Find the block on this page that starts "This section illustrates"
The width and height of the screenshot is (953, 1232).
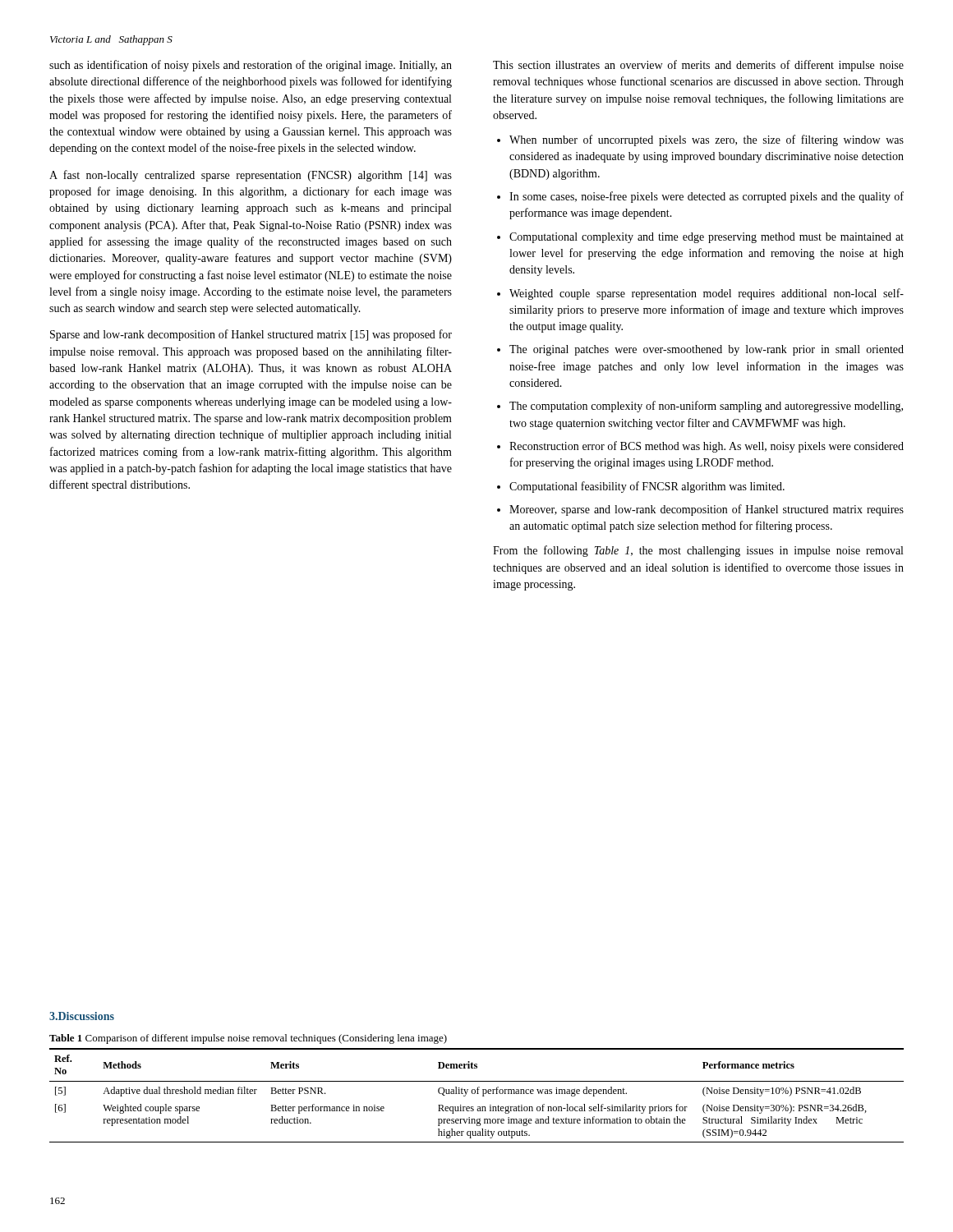click(x=698, y=91)
